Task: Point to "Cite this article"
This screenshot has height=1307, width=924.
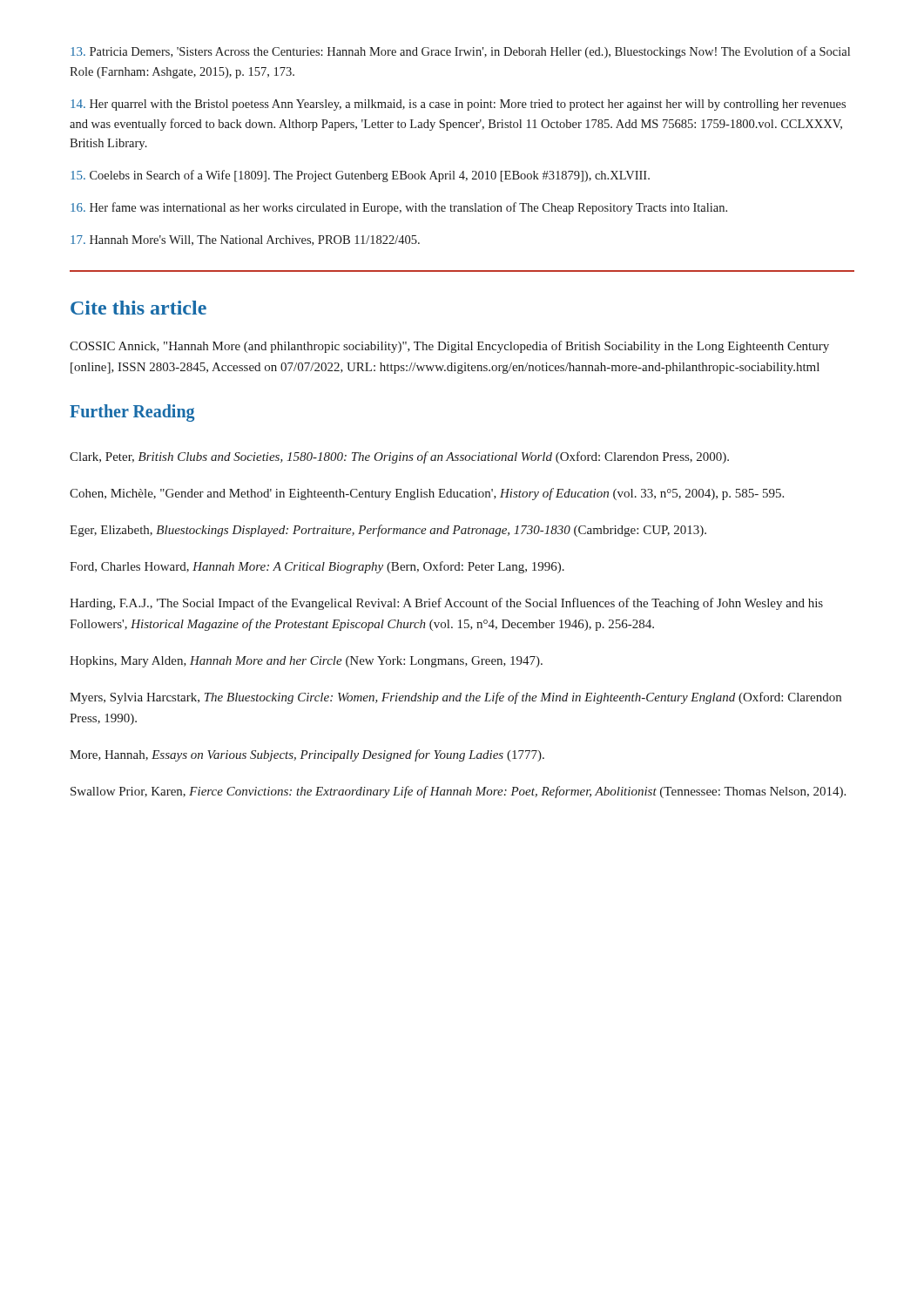Action: coord(138,308)
